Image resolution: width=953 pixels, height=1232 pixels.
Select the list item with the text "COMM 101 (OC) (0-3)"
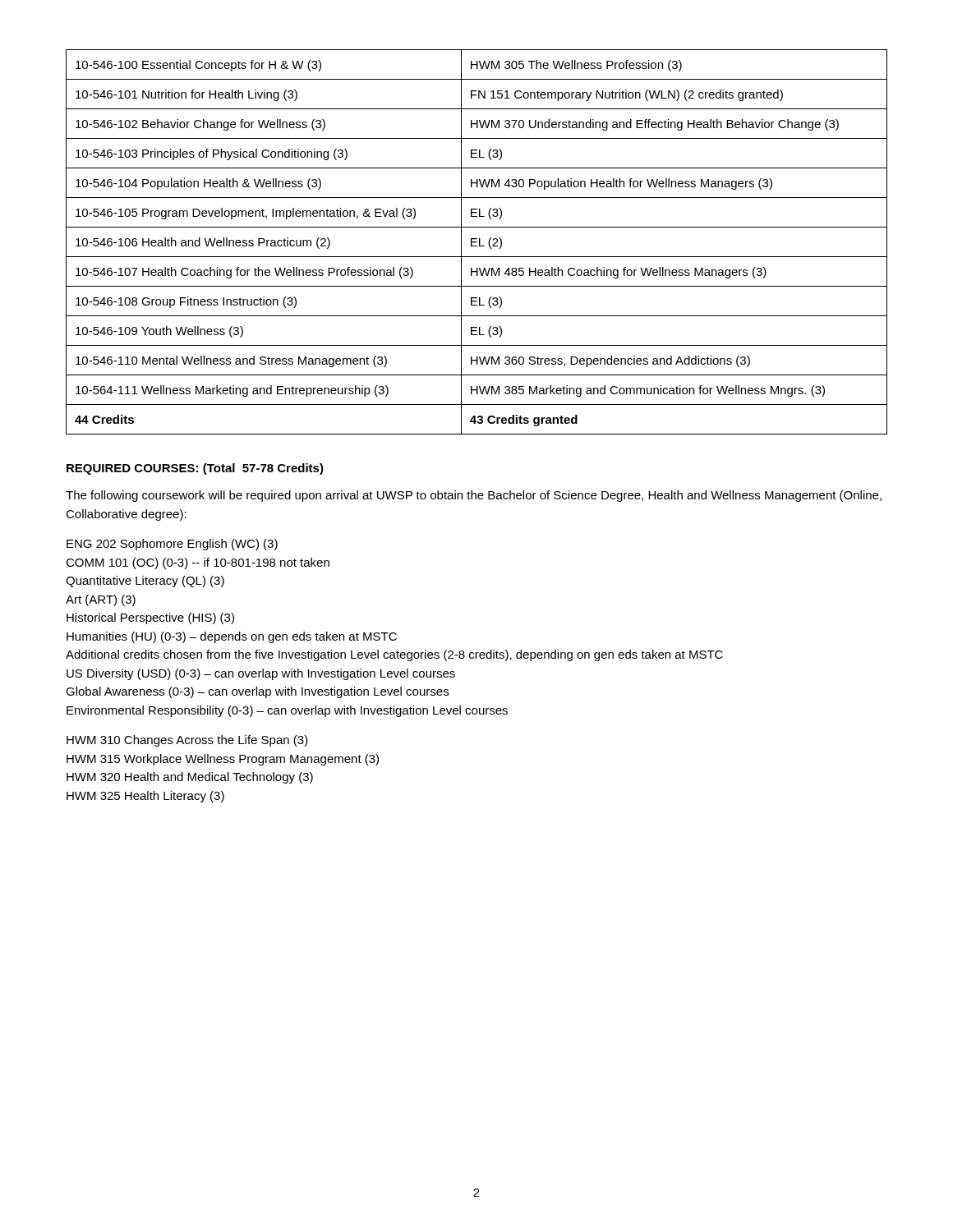point(198,562)
